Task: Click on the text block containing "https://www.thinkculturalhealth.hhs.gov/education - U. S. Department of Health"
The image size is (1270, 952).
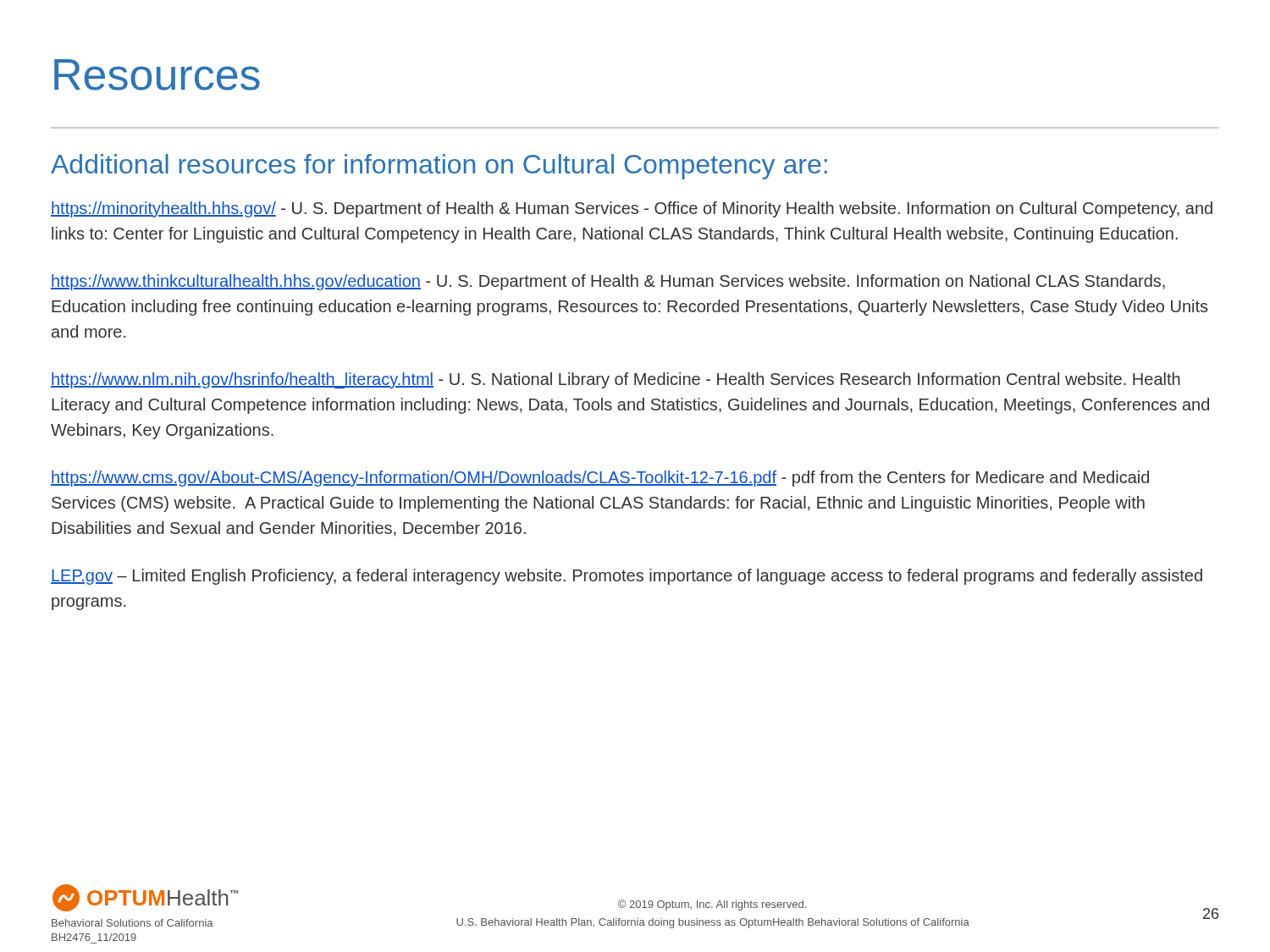Action: pyautogui.click(x=630, y=306)
